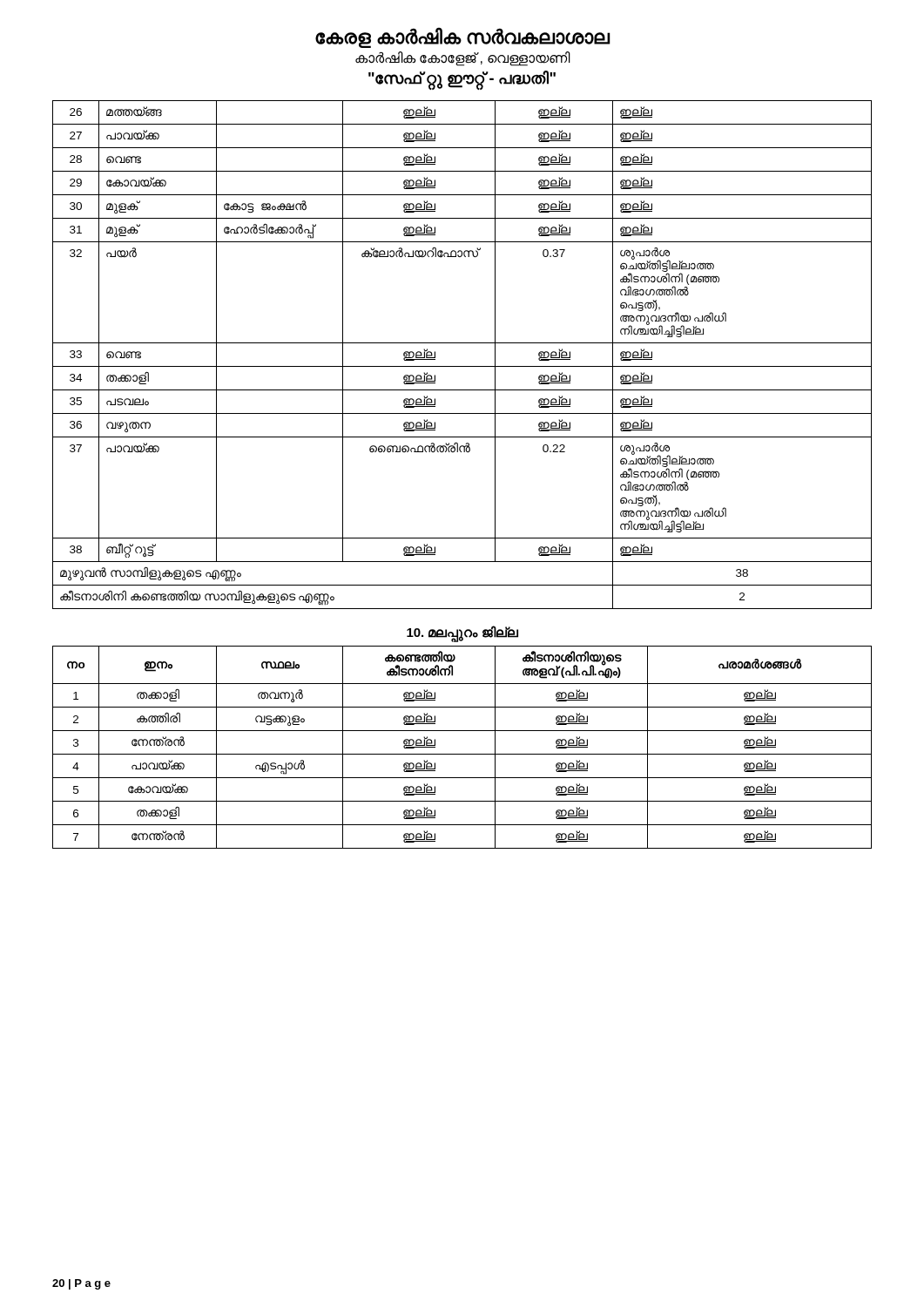Select the title that says "കേരള കാർഷിക സർവകലാശാല കാർഷിക കോളേജ് ,"
This screenshot has width=924, height=1307.
point(462,57)
